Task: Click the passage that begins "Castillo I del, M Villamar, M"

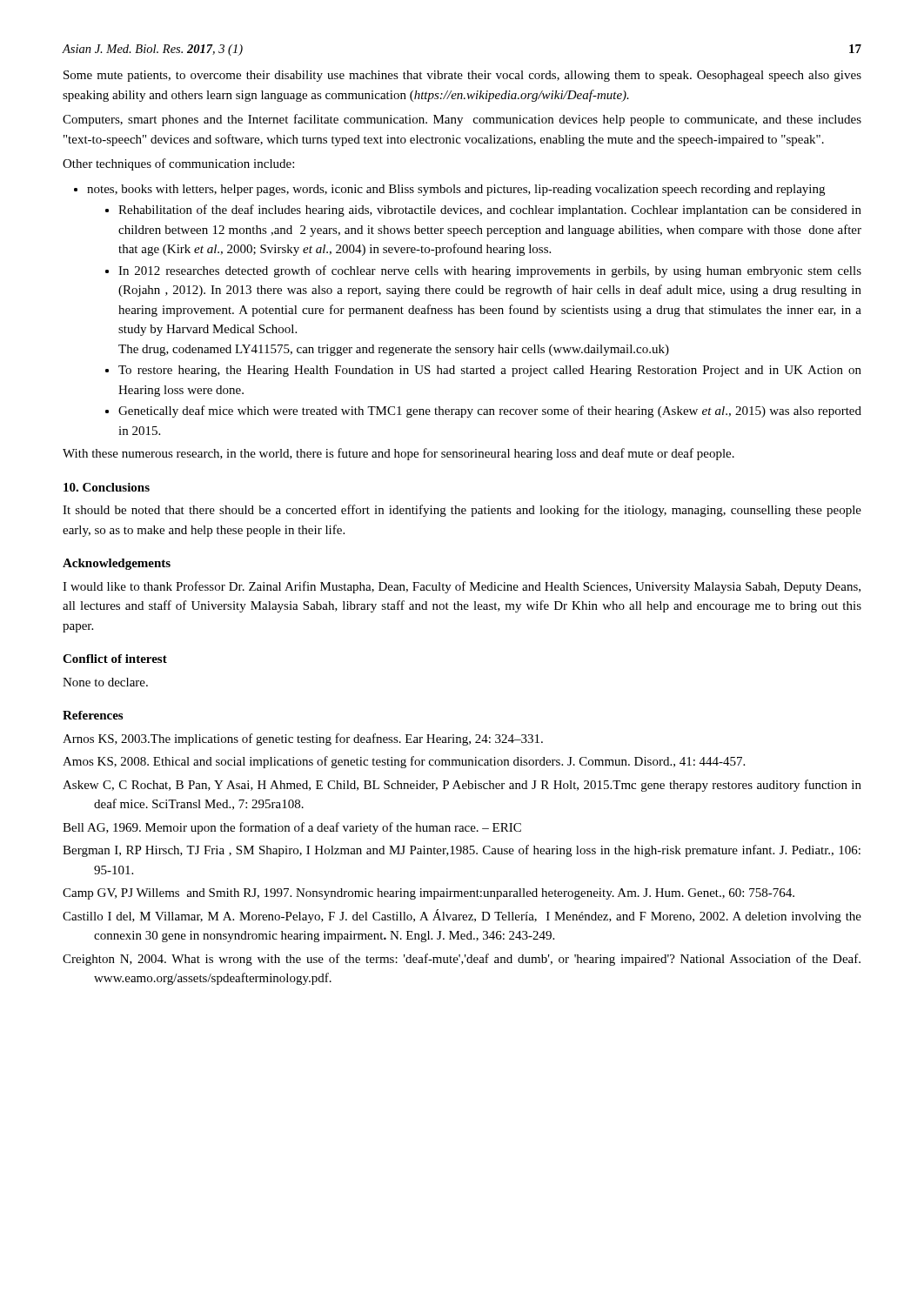Action: [x=462, y=926]
